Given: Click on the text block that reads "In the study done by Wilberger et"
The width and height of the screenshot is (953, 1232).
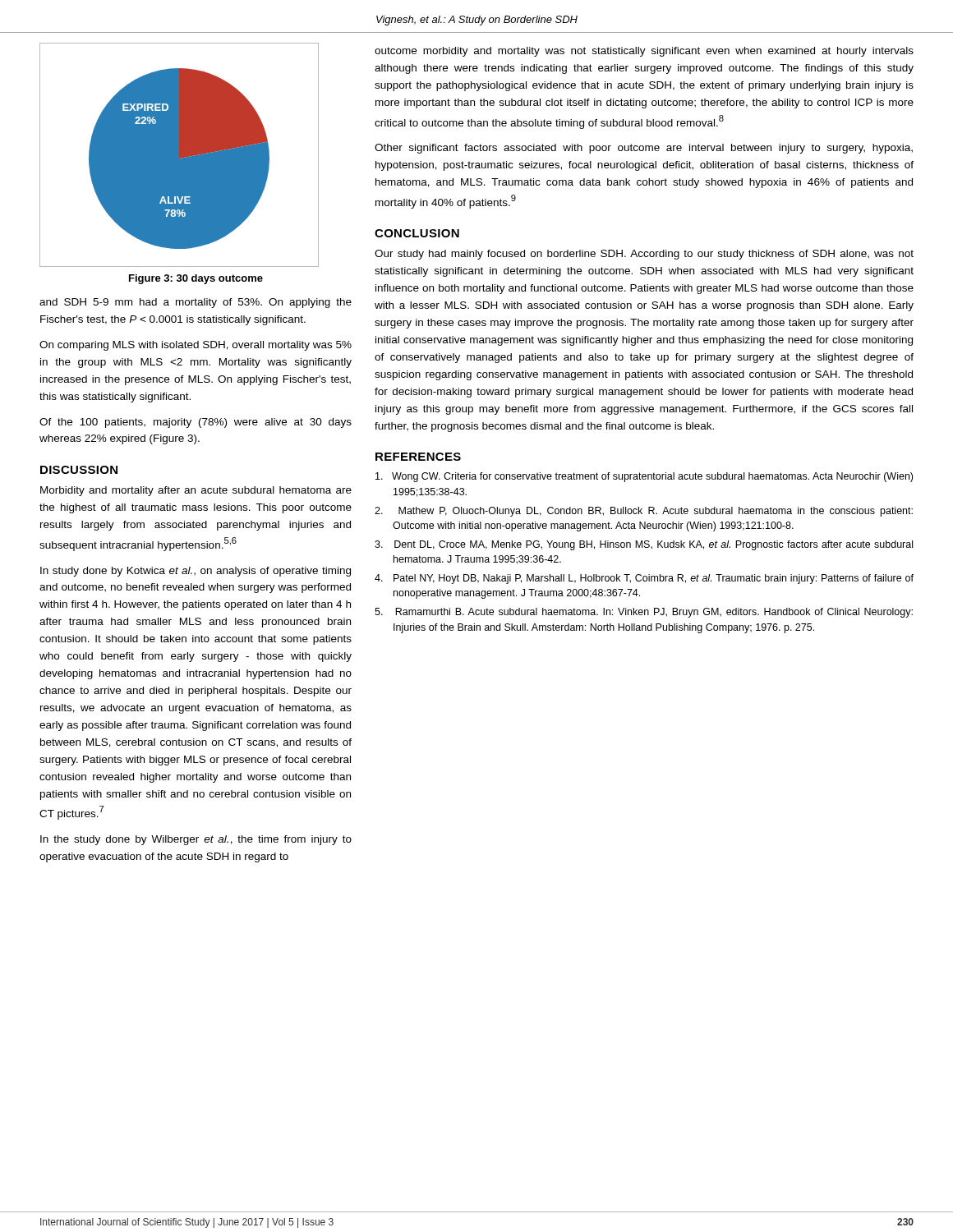Looking at the screenshot, I should click(x=196, y=847).
